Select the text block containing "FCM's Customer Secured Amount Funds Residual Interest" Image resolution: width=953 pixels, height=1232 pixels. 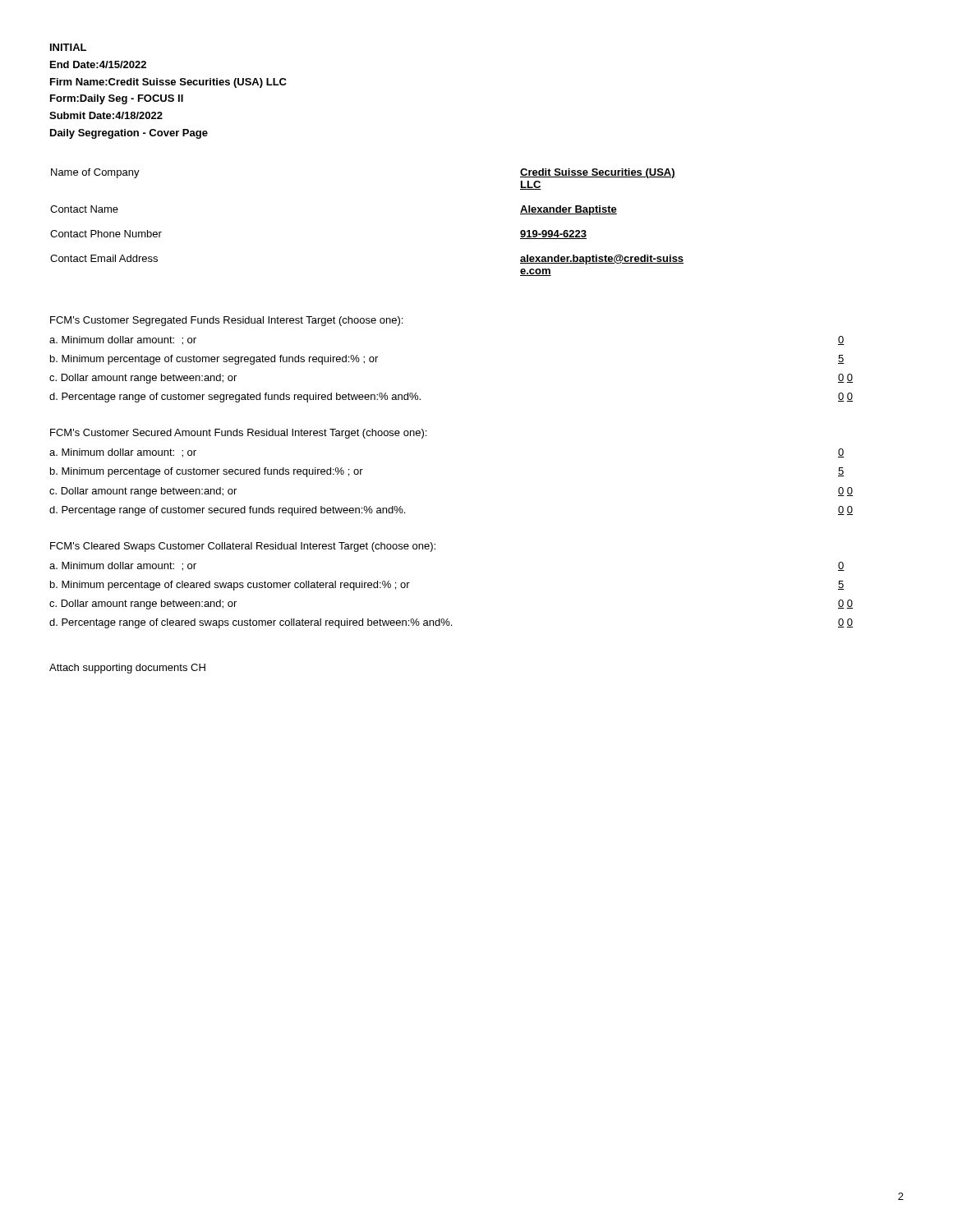(238, 434)
